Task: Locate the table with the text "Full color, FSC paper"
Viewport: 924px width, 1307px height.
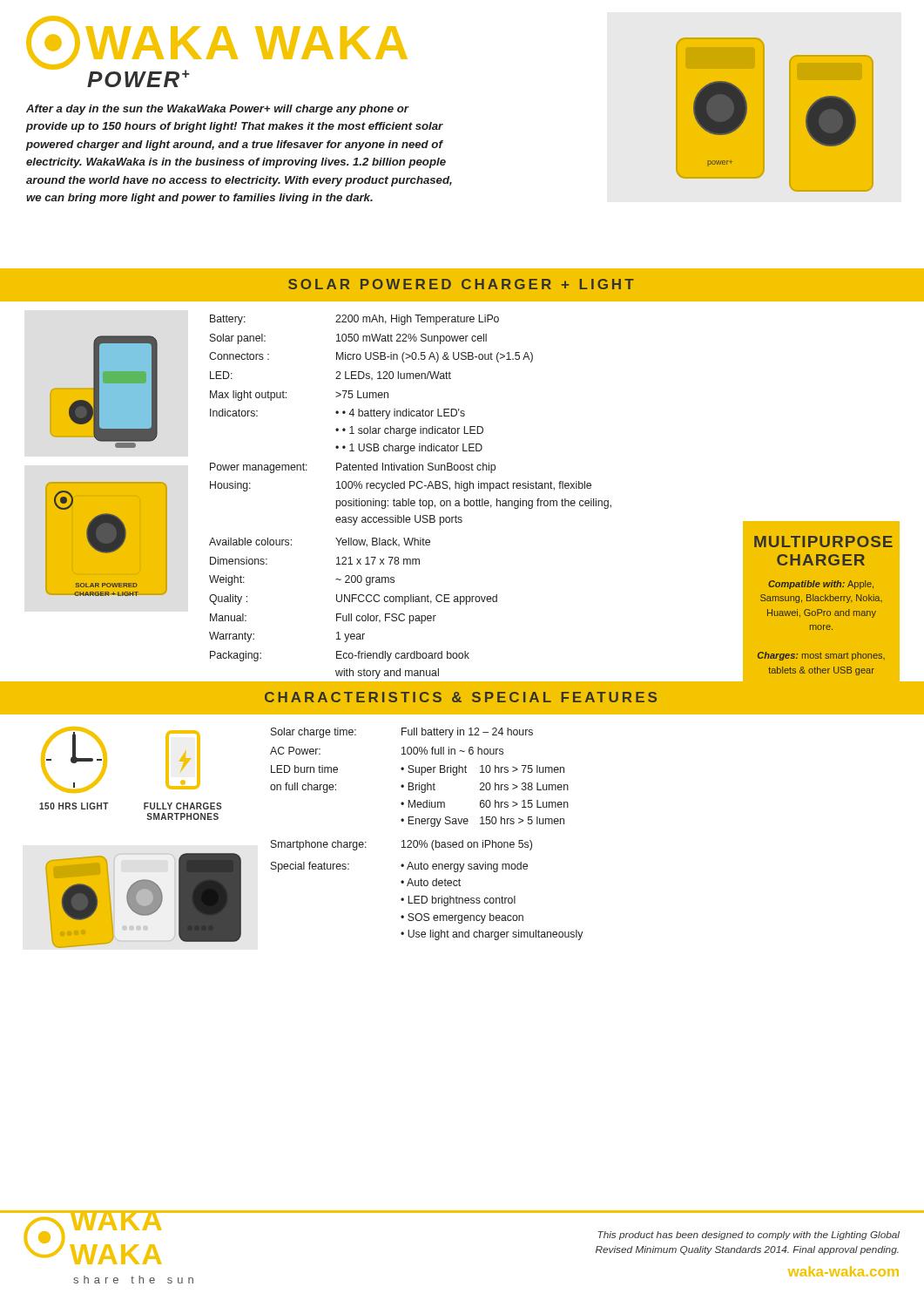Action: pos(431,496)
